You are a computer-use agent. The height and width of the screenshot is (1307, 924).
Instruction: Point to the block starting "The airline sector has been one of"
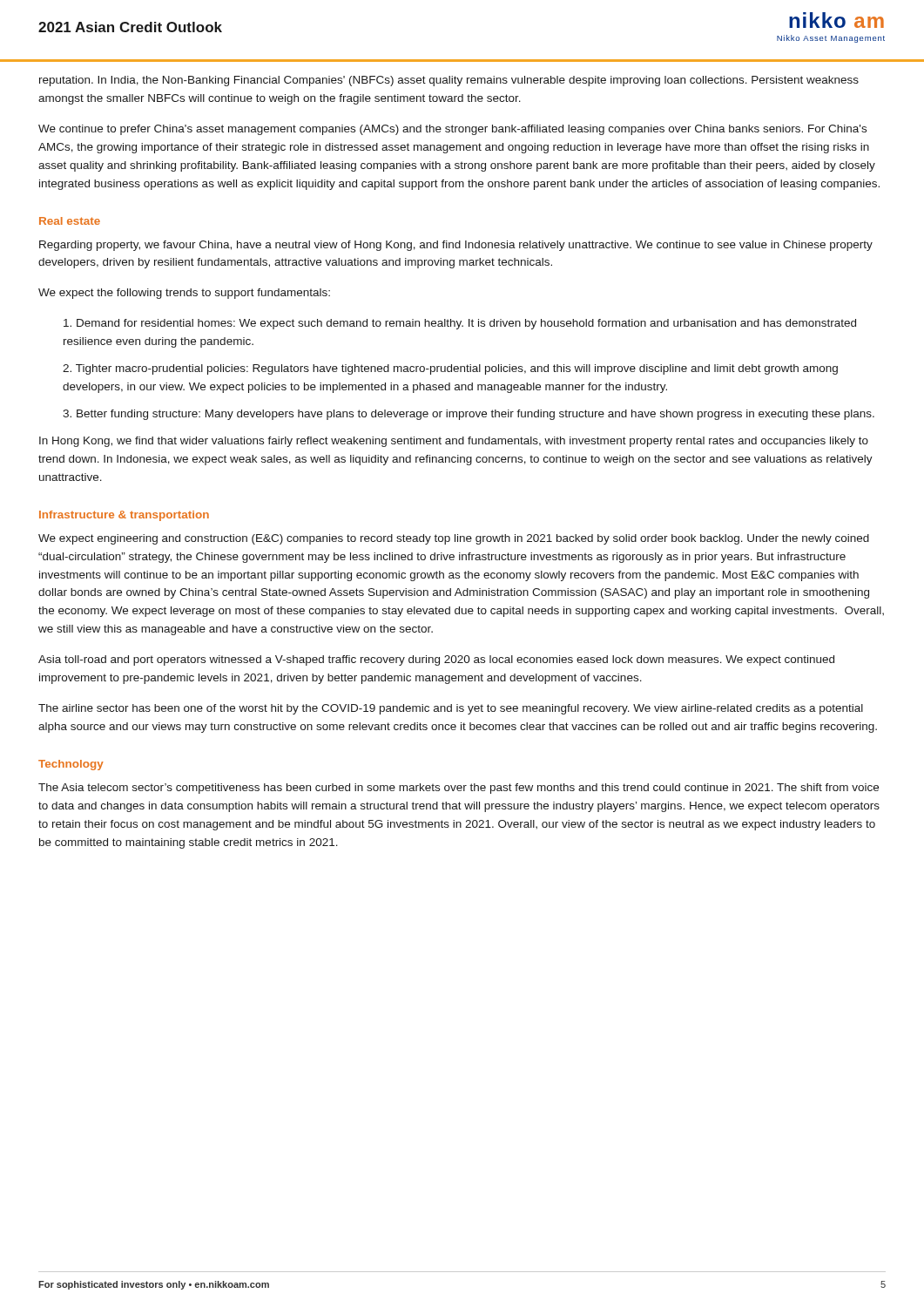458,717
